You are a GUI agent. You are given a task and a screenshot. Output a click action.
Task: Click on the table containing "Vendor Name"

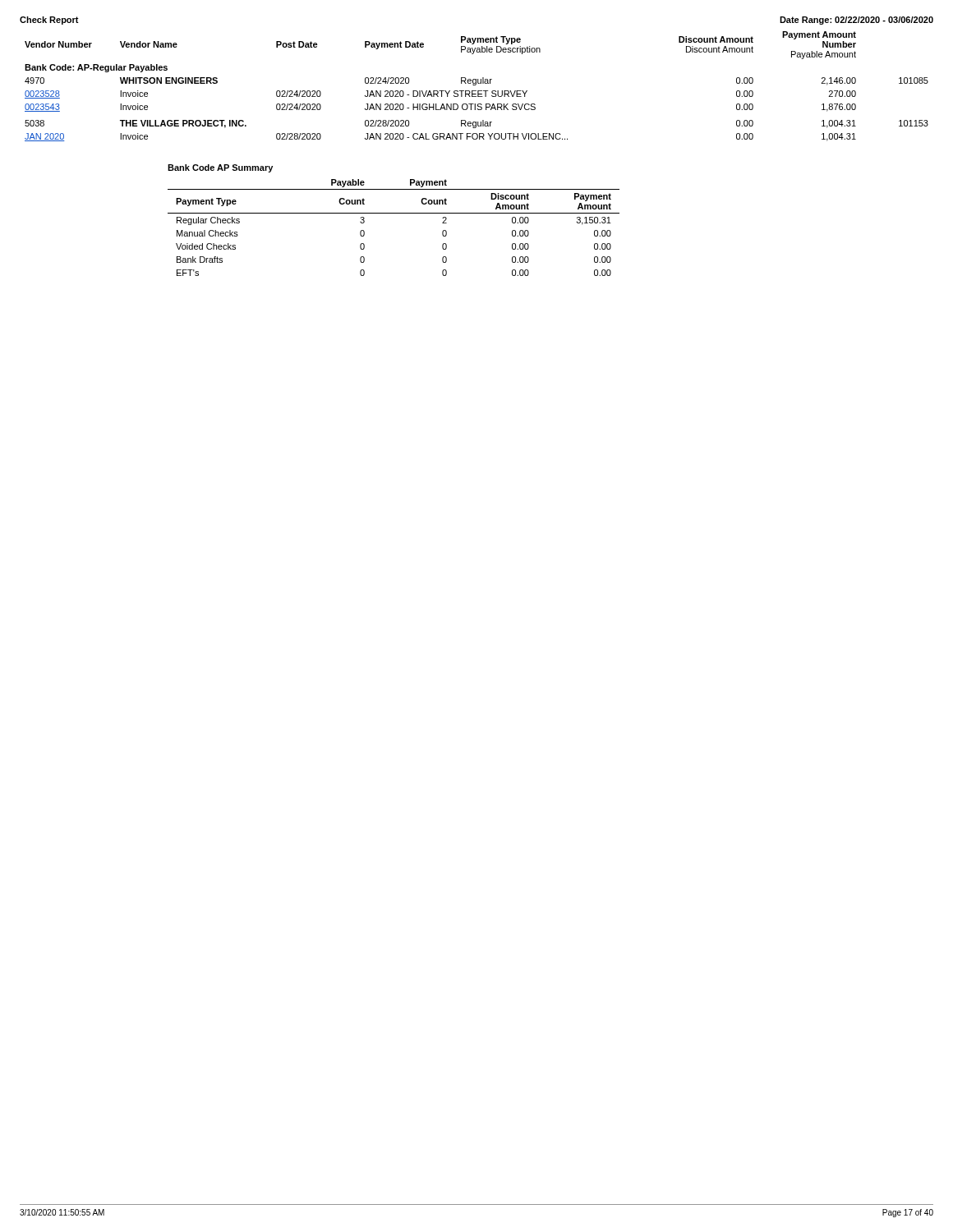pyautogui.click(x=476, y=85)
